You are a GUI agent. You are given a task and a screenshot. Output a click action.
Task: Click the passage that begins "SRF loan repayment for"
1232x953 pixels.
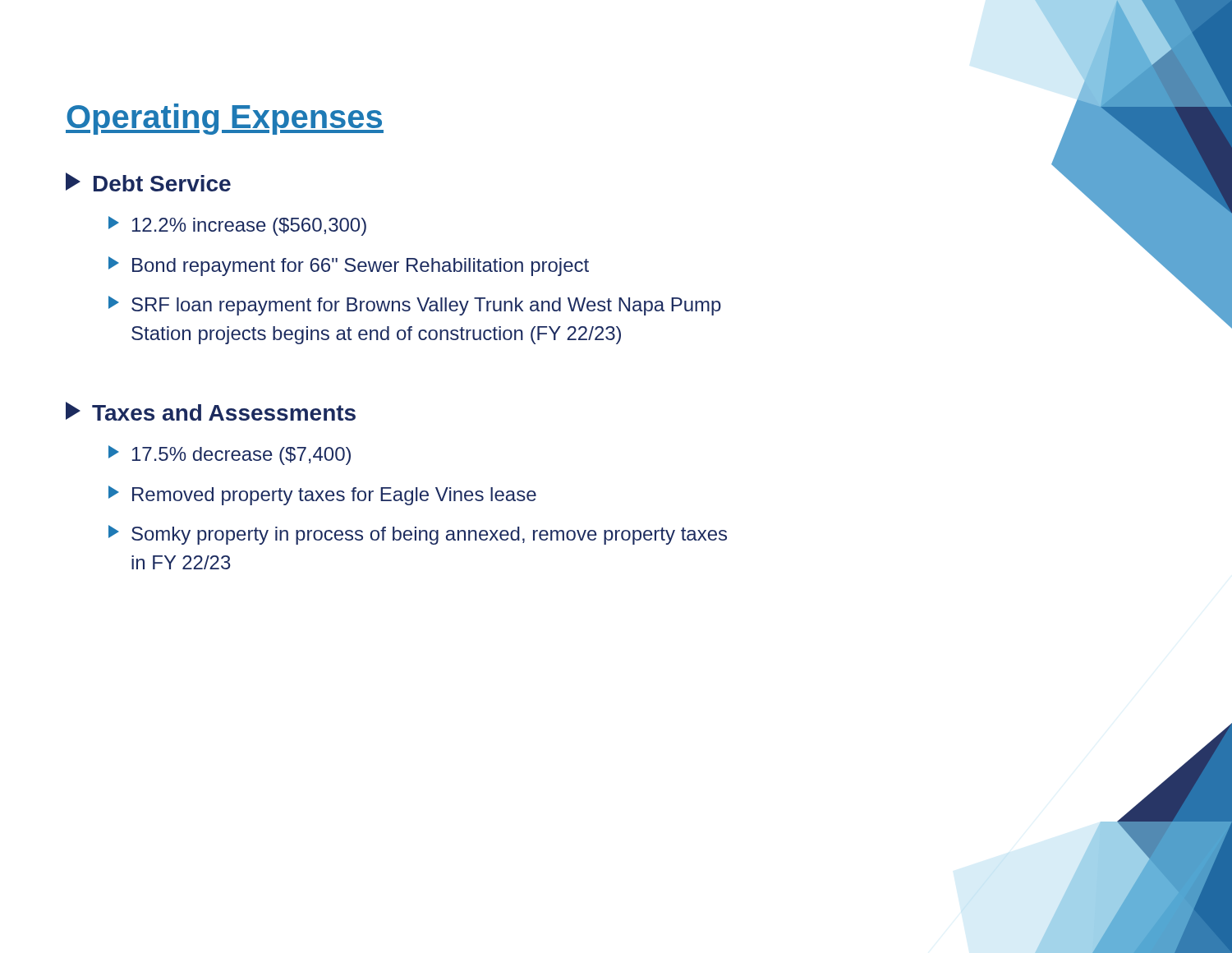tap(415, 320)
